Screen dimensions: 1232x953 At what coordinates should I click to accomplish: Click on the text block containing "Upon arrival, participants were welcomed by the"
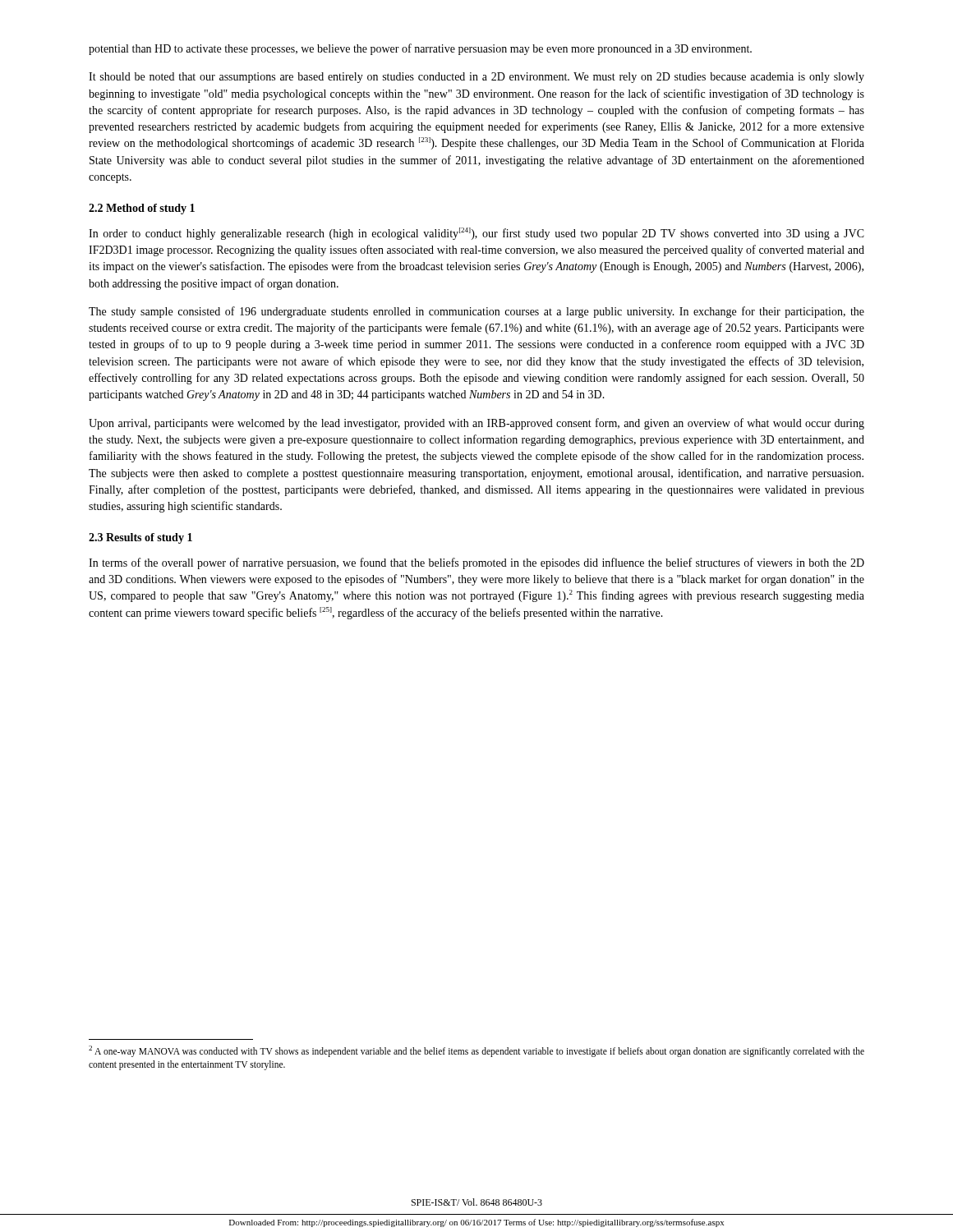pyautogui.click(x=476, y=465)
